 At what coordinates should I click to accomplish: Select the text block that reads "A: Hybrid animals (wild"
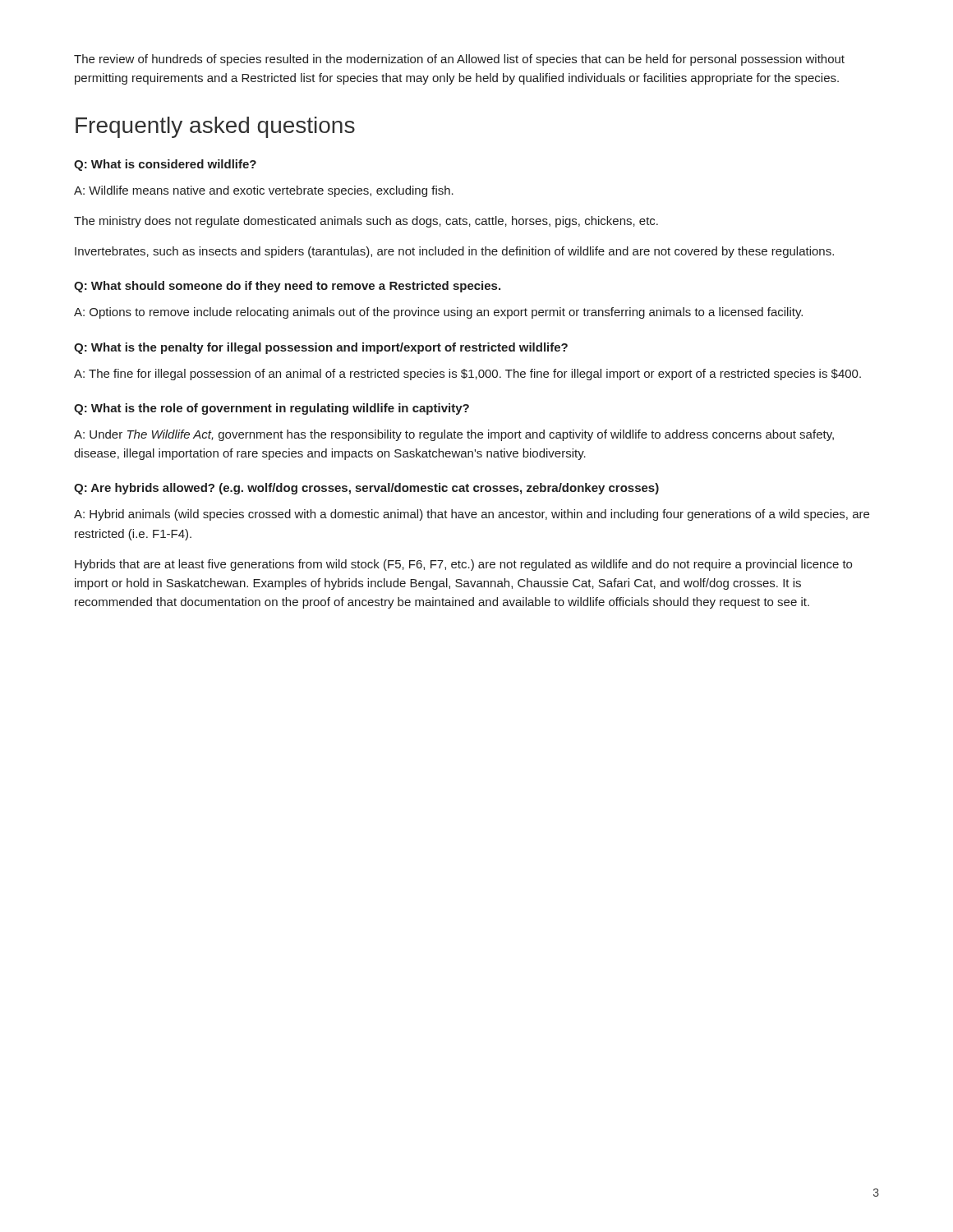472,523
